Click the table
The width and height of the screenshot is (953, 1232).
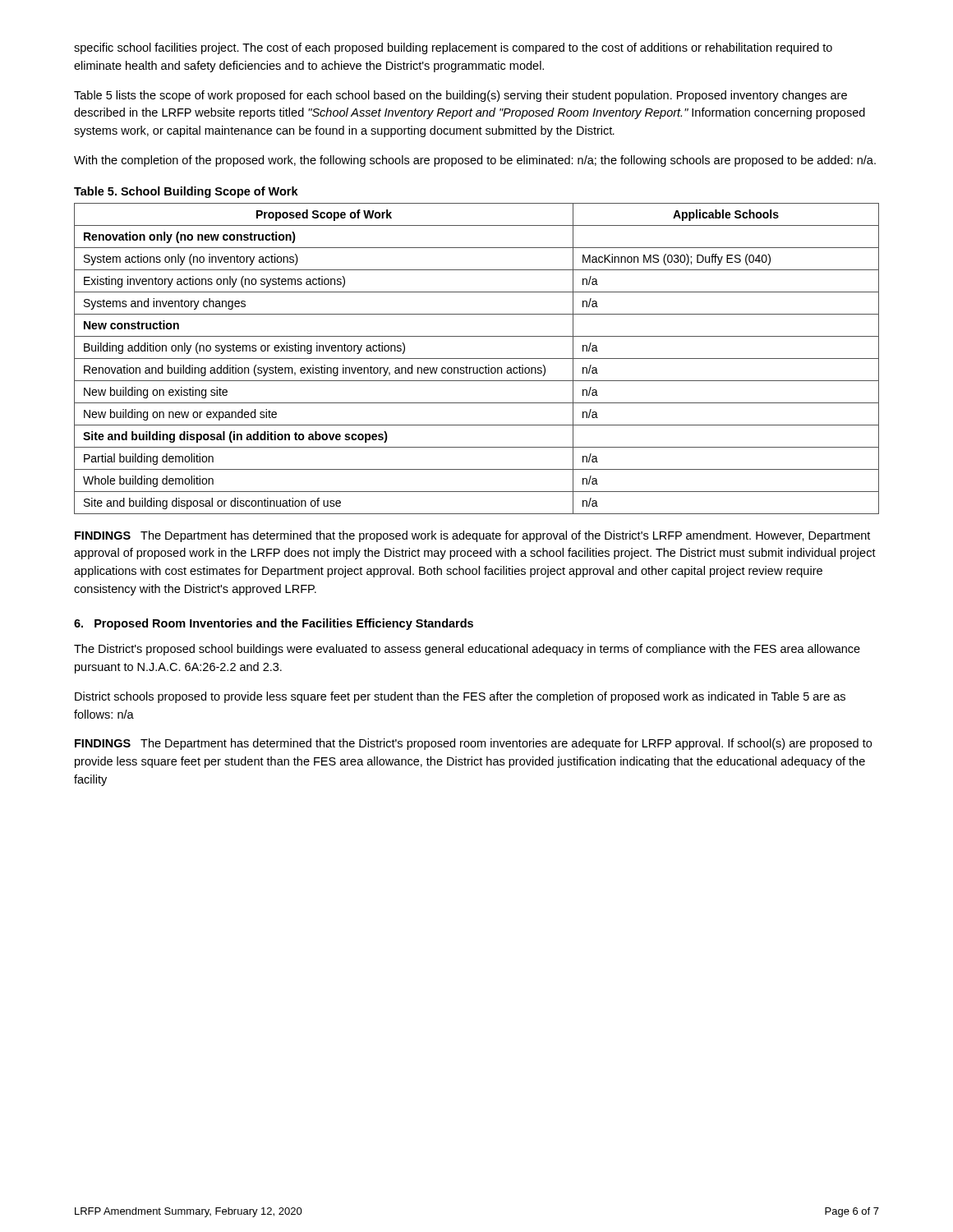point(476,358)
